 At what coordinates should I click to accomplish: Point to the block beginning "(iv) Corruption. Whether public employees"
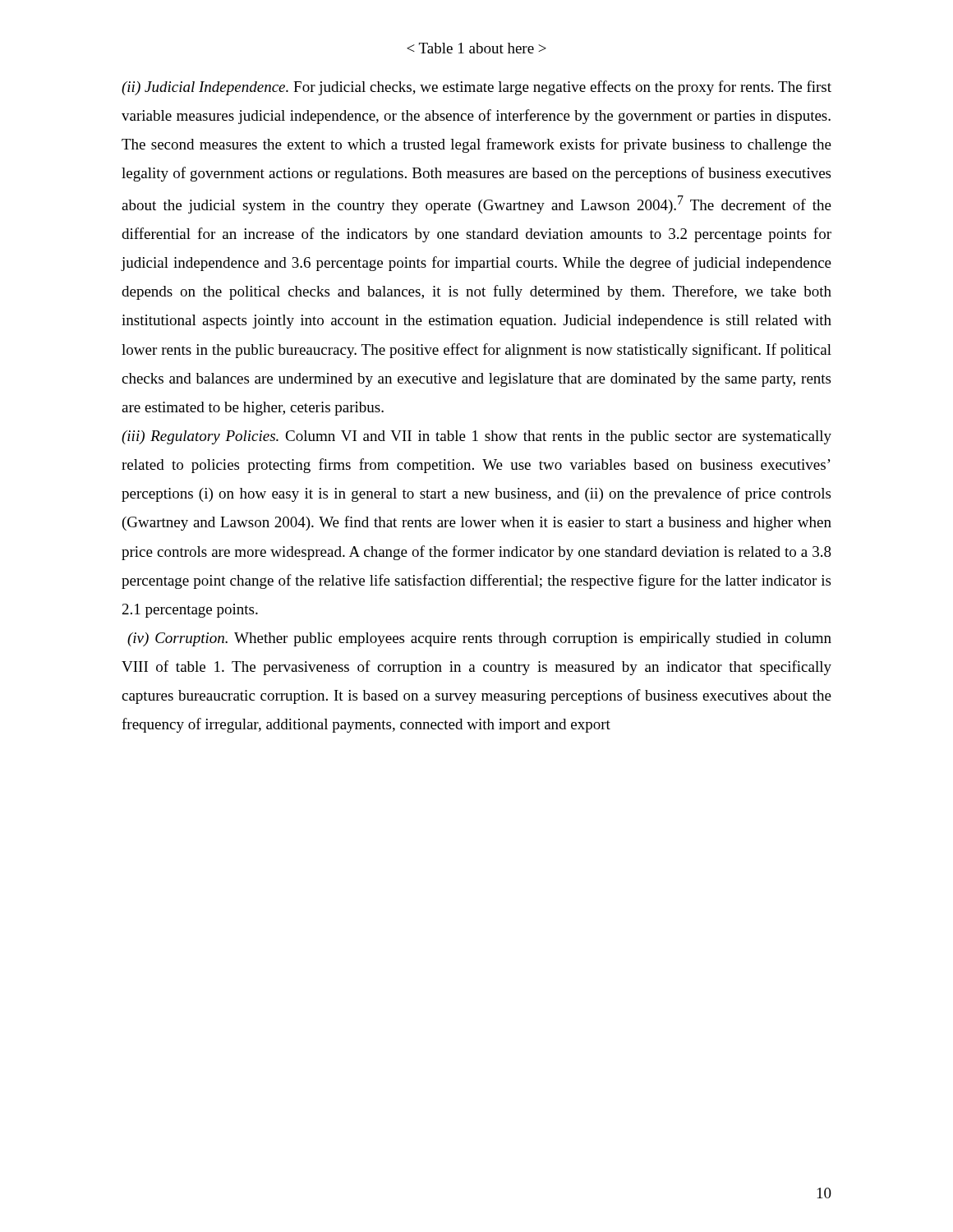[x=476, y=681]
